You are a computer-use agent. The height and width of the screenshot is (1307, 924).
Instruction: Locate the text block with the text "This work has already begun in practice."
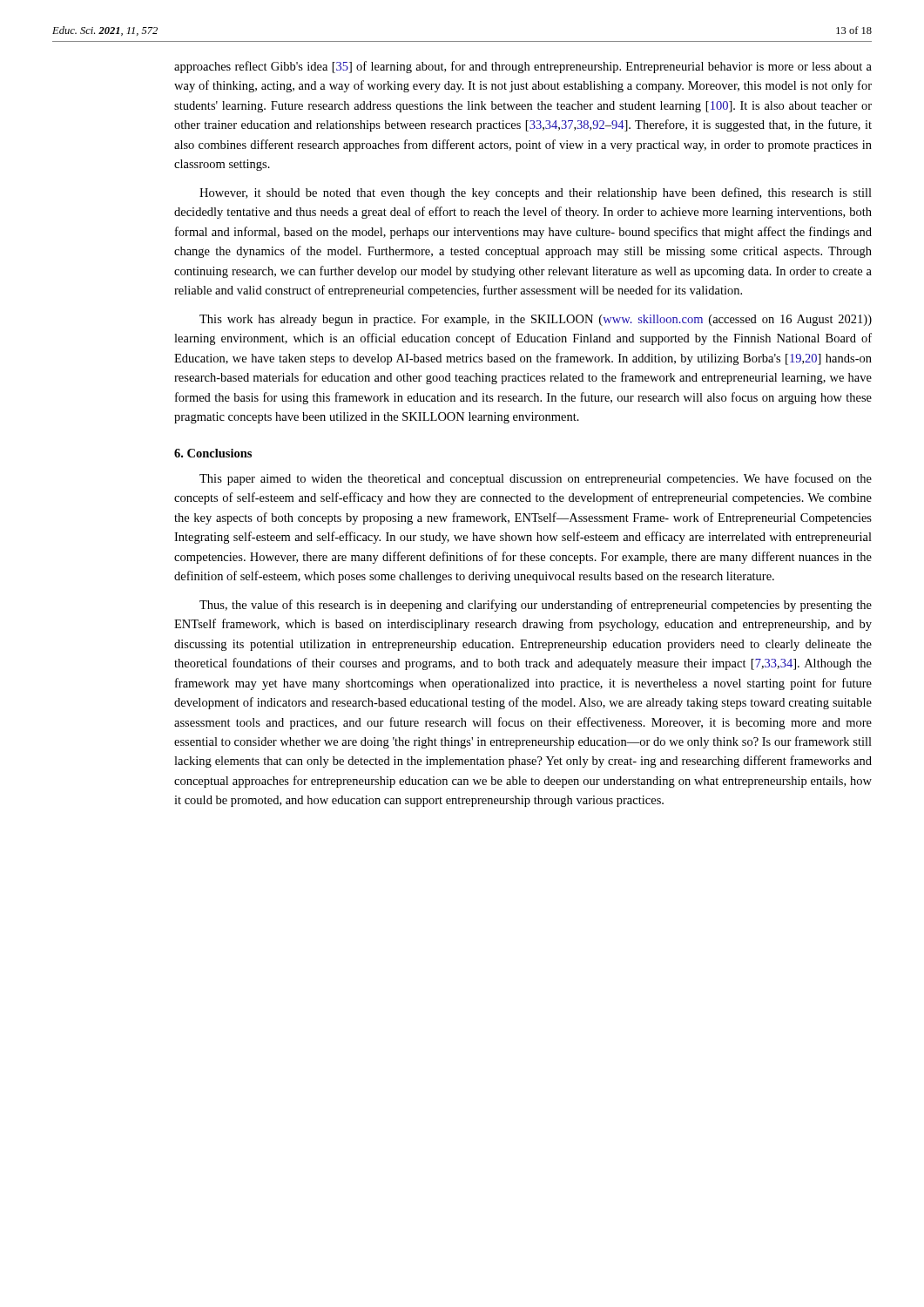[x=523, y=368]
